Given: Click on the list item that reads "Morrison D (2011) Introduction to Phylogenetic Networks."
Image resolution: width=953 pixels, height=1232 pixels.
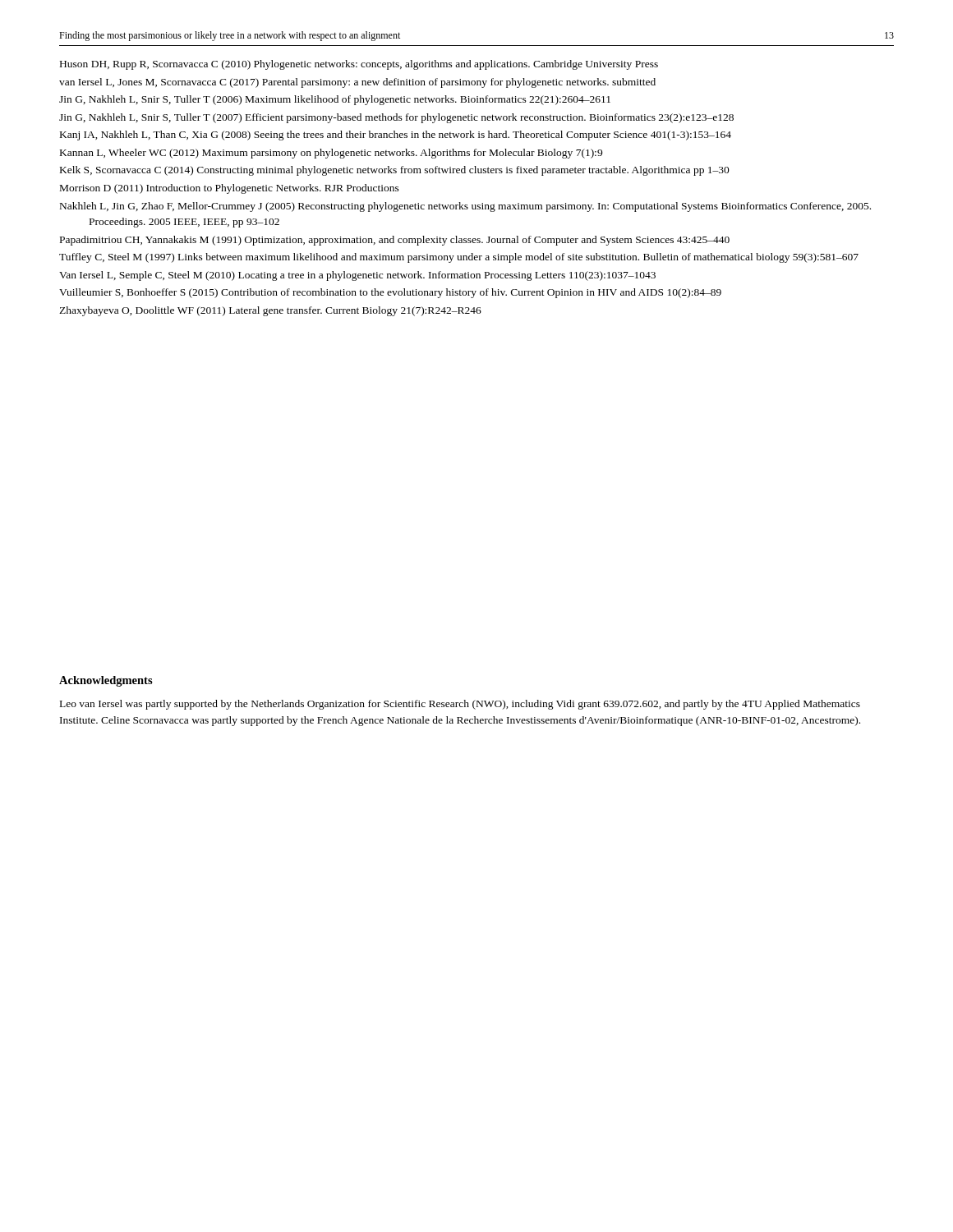Looking at the screenshot, I should click(x=229, y=188).
